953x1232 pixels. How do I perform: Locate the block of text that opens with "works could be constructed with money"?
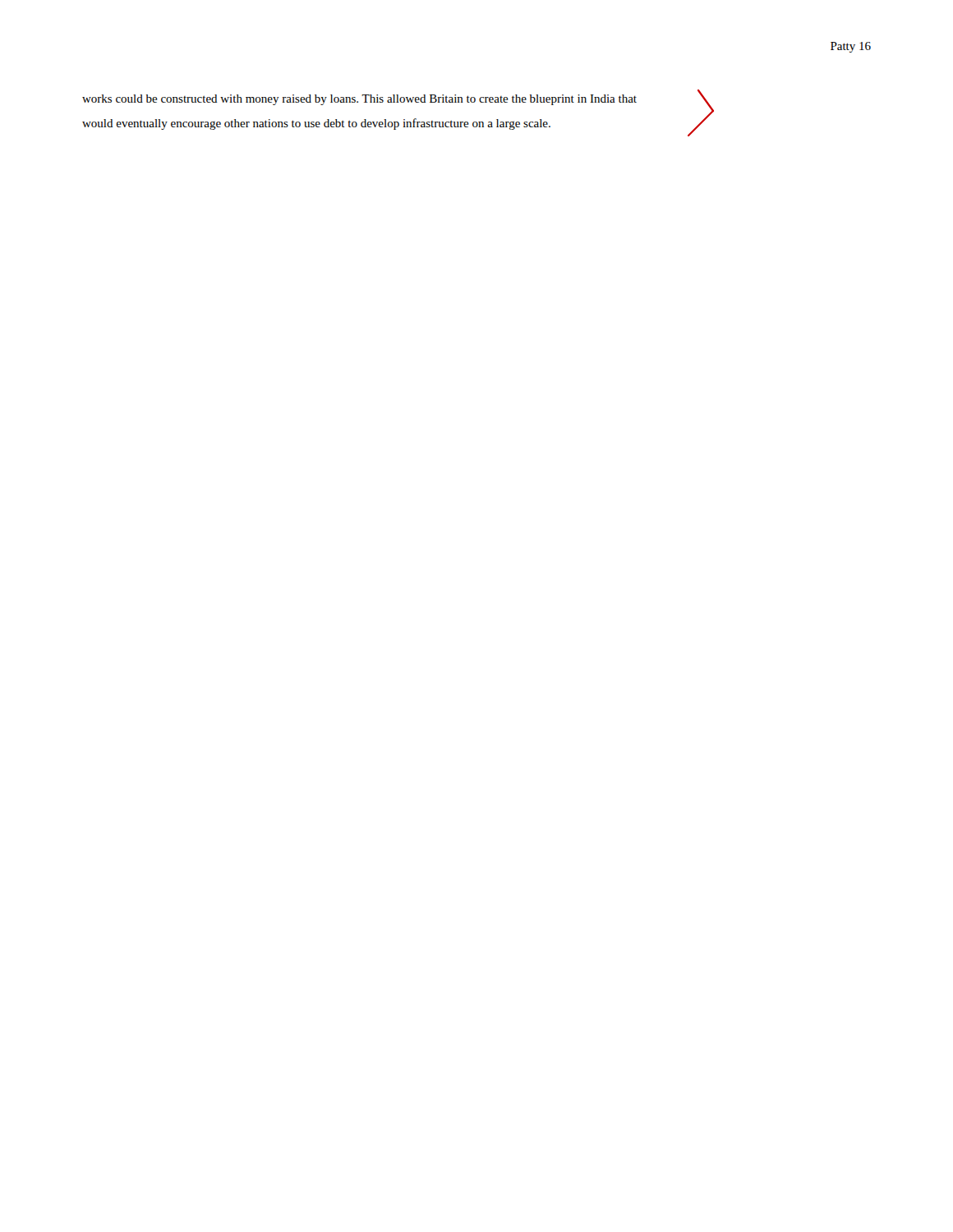click(359, 111)
